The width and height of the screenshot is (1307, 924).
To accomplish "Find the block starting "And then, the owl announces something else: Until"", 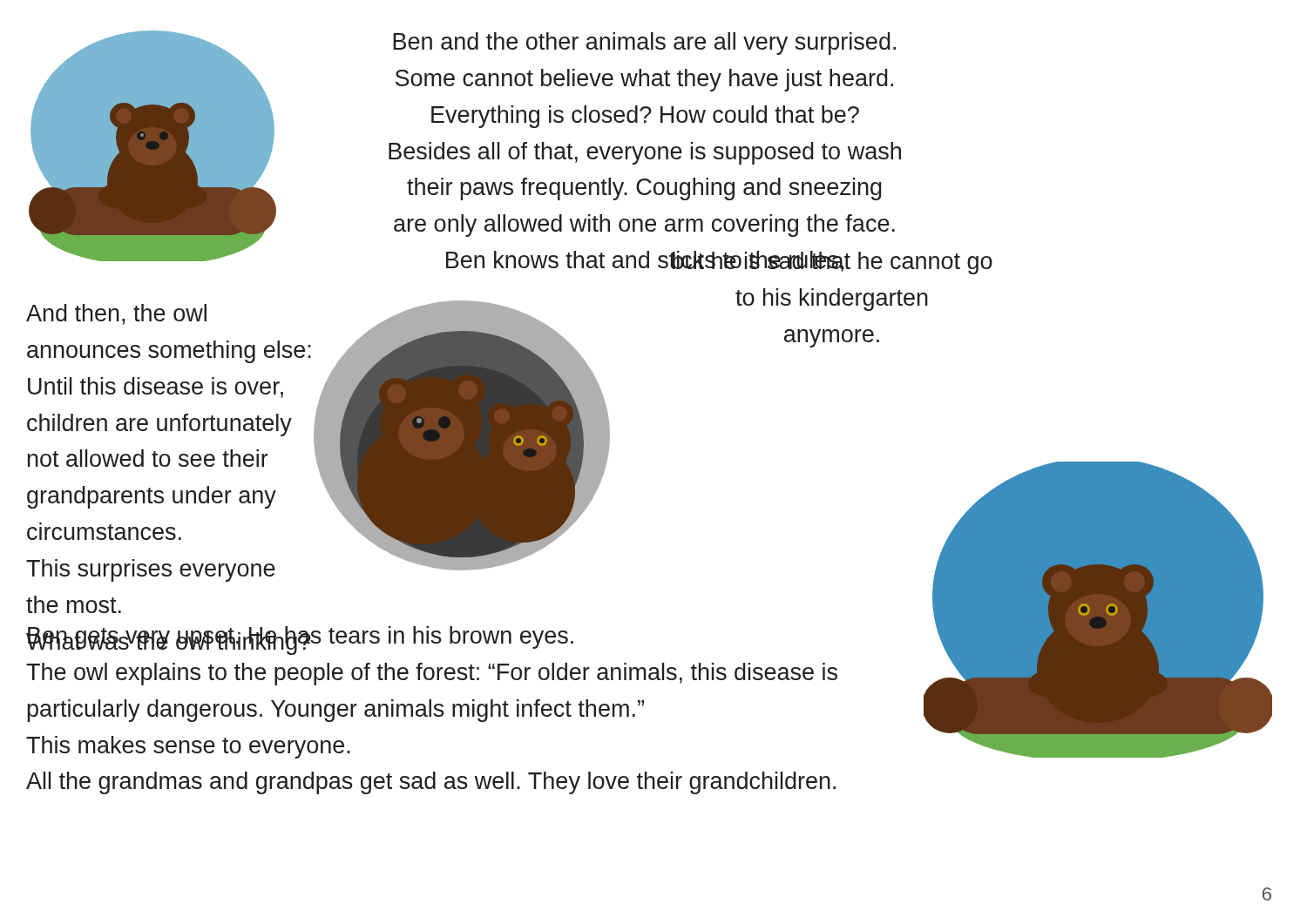I will pyautogui.click(x=169, y=478).
